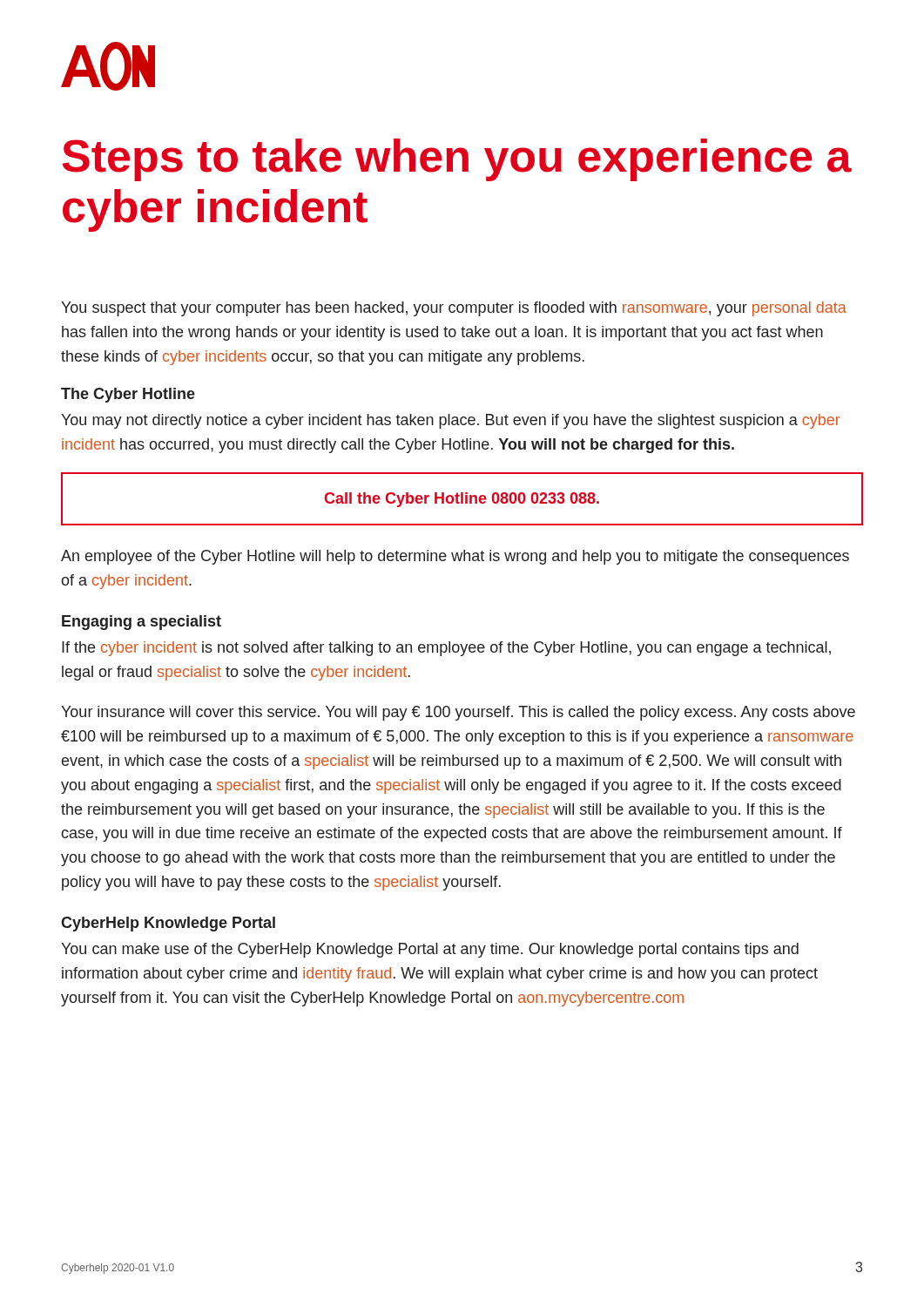Screen dimensions: 1307x924
Task: Select the region starting "An employee of"
Action: pyautogui.click(x=455, y=568)
